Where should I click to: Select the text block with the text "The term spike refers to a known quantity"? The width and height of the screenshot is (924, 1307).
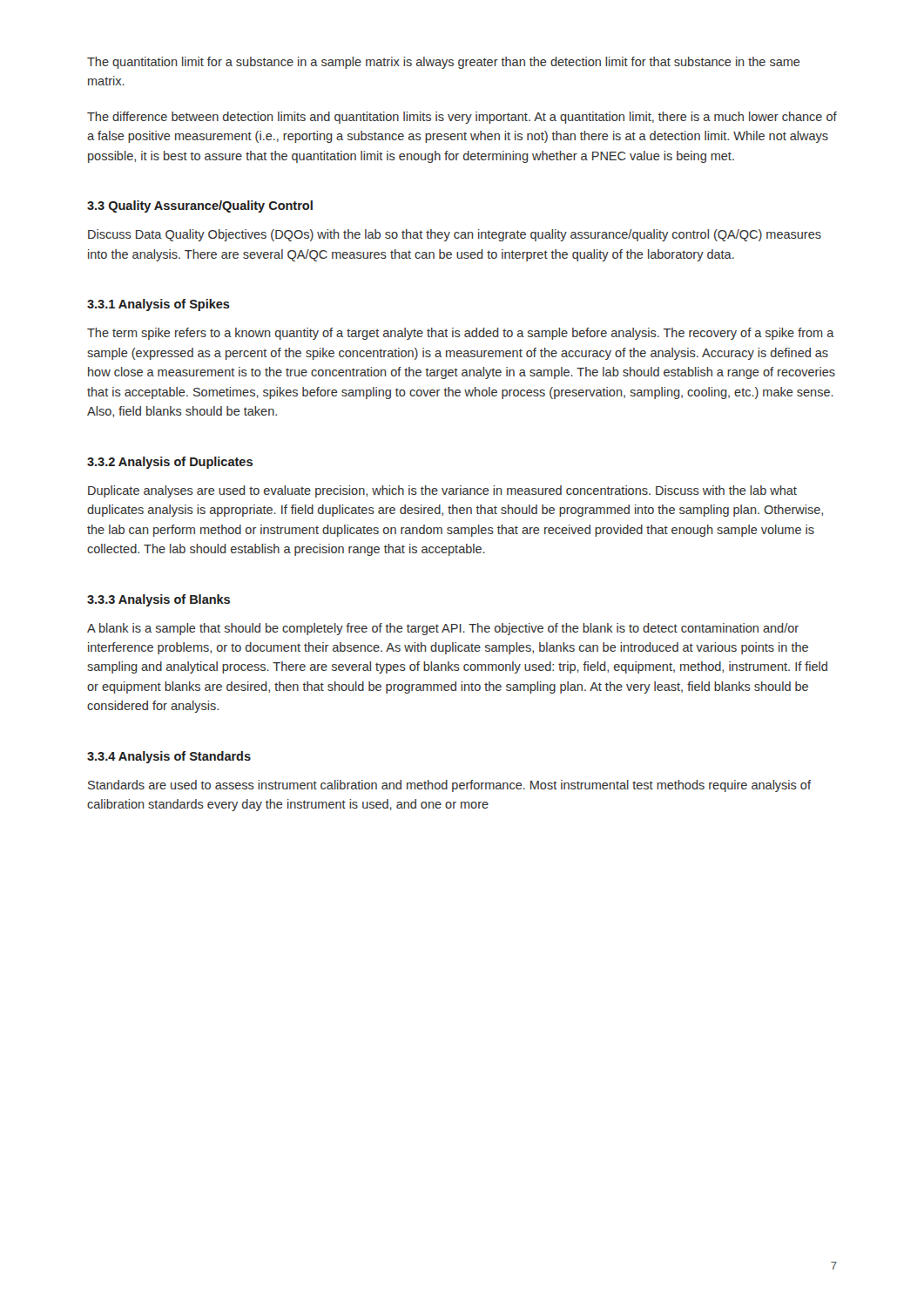[461, 372]
